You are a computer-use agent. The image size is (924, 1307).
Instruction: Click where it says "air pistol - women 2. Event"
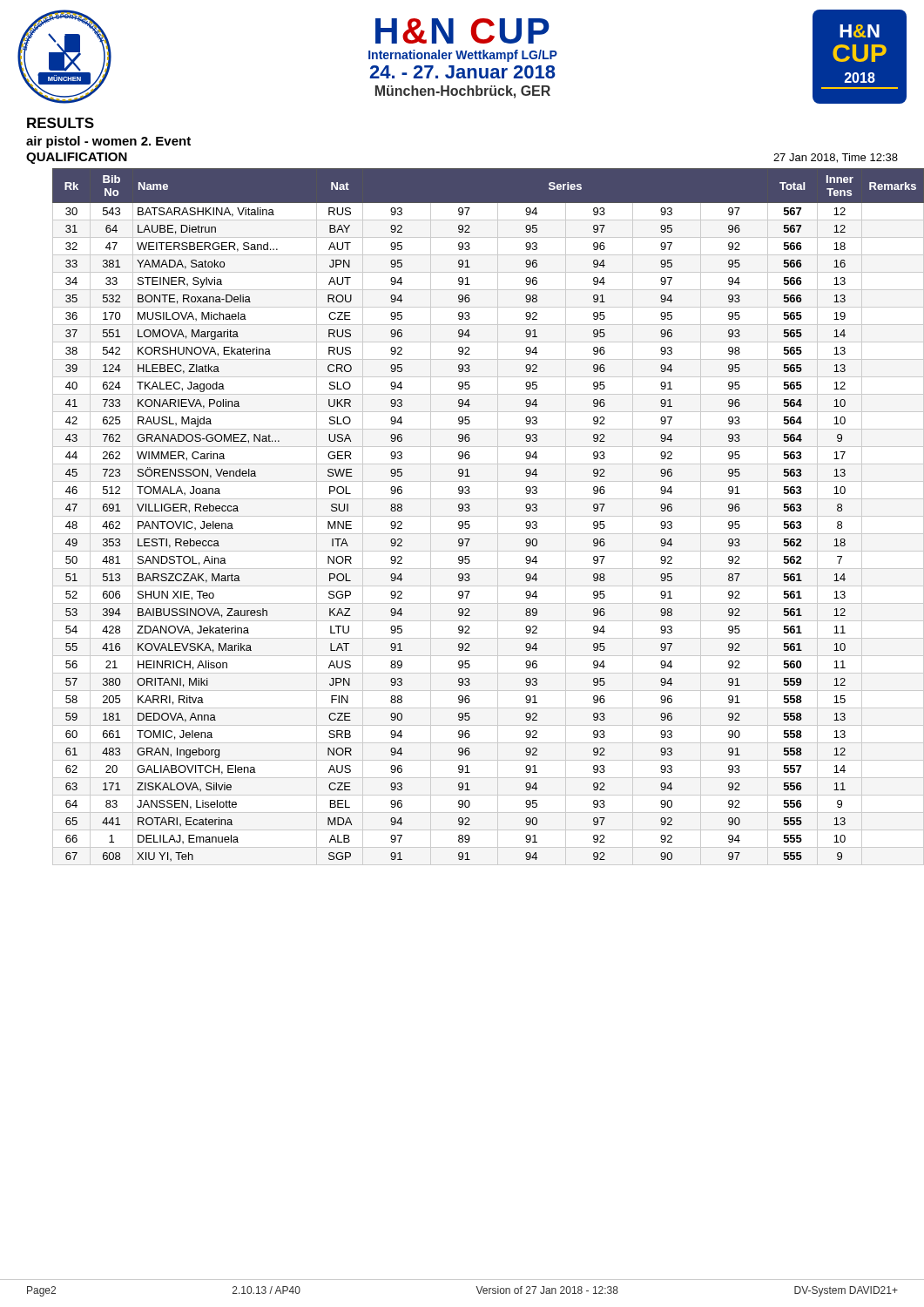[x=109, y=141]
